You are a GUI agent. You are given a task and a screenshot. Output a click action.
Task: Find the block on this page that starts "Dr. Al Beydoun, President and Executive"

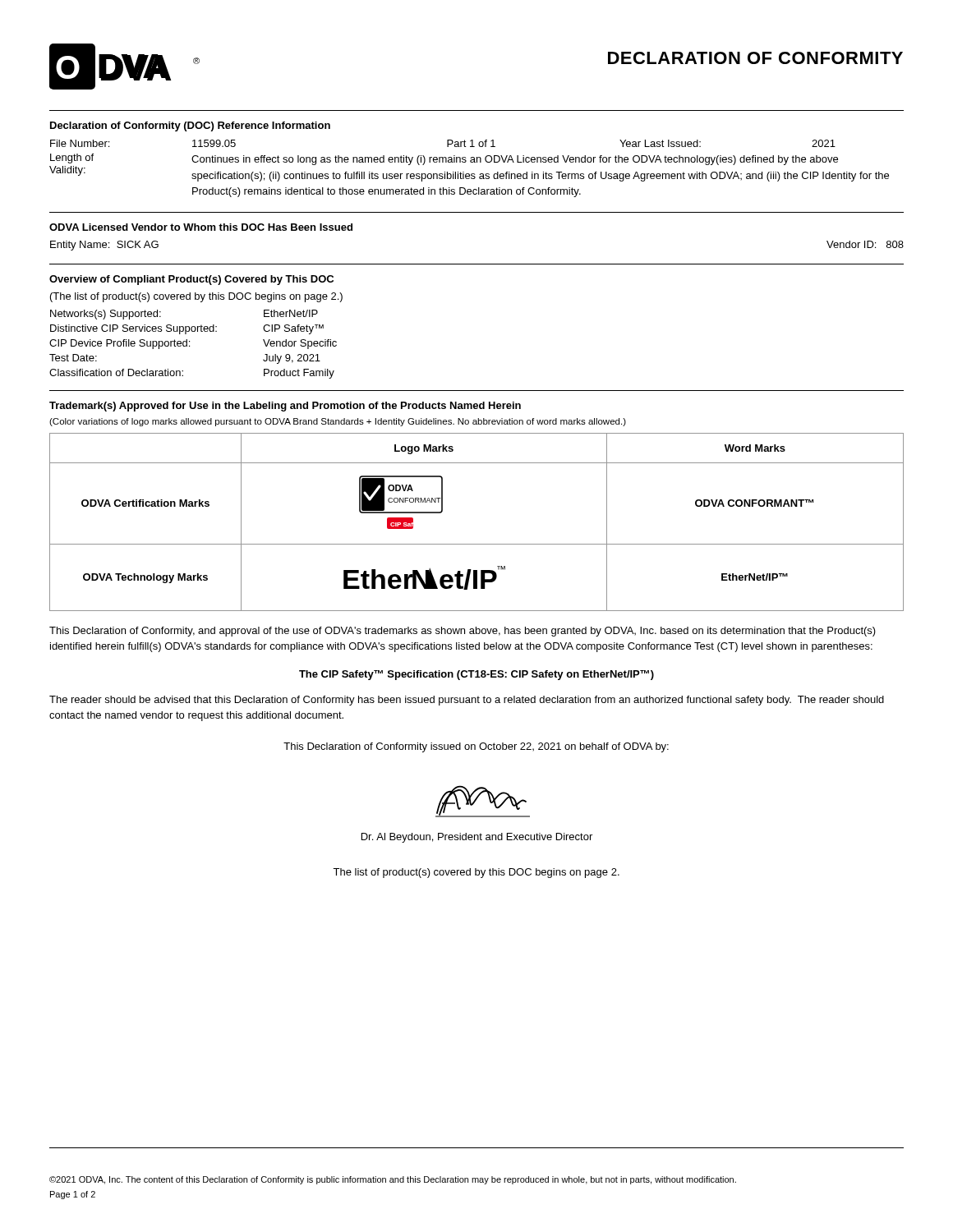click(x=476, y=836)
